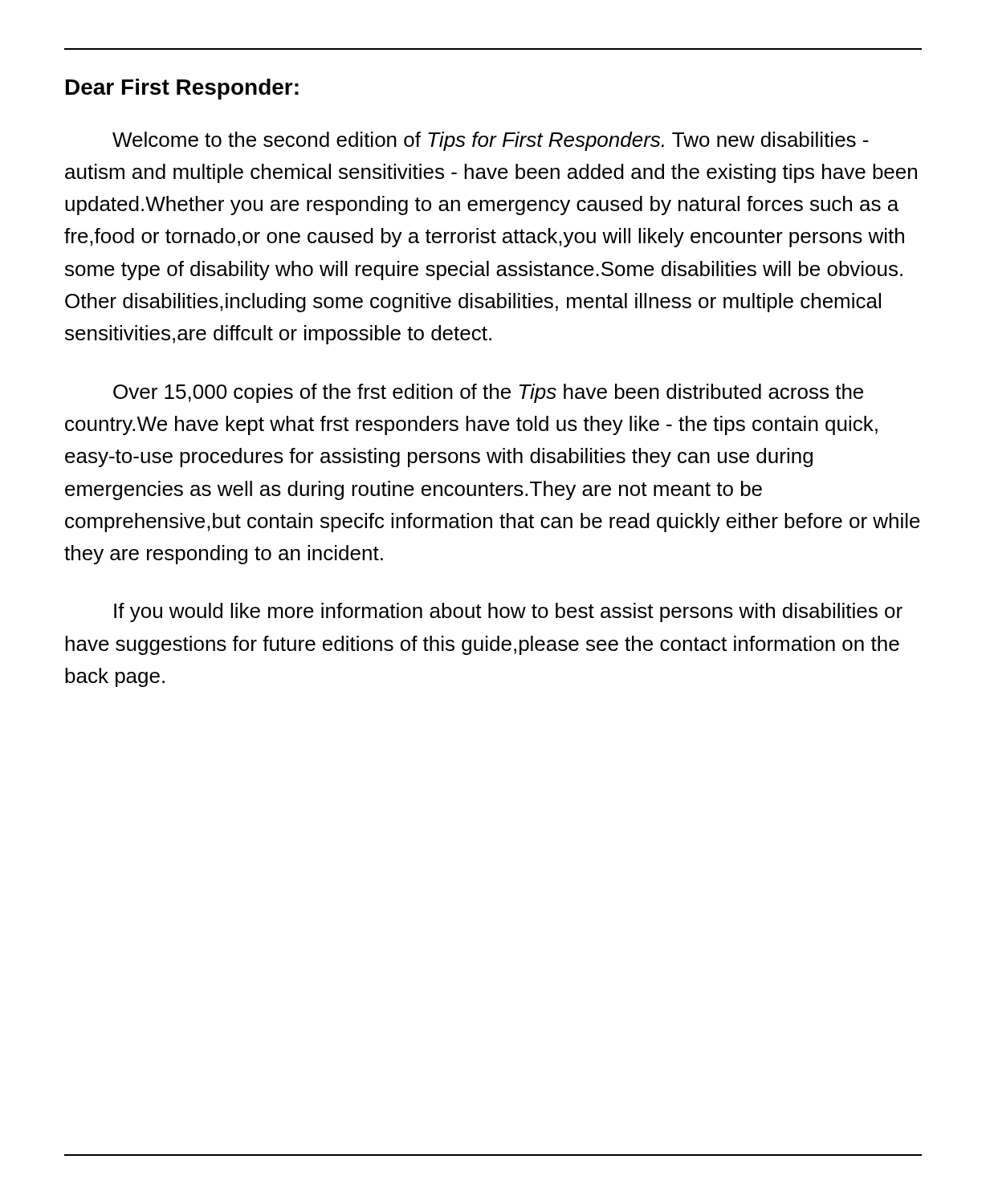
Task: Point to the text starting "Over 15,000 copies of the frst edition"
Action: coord(492,472)
